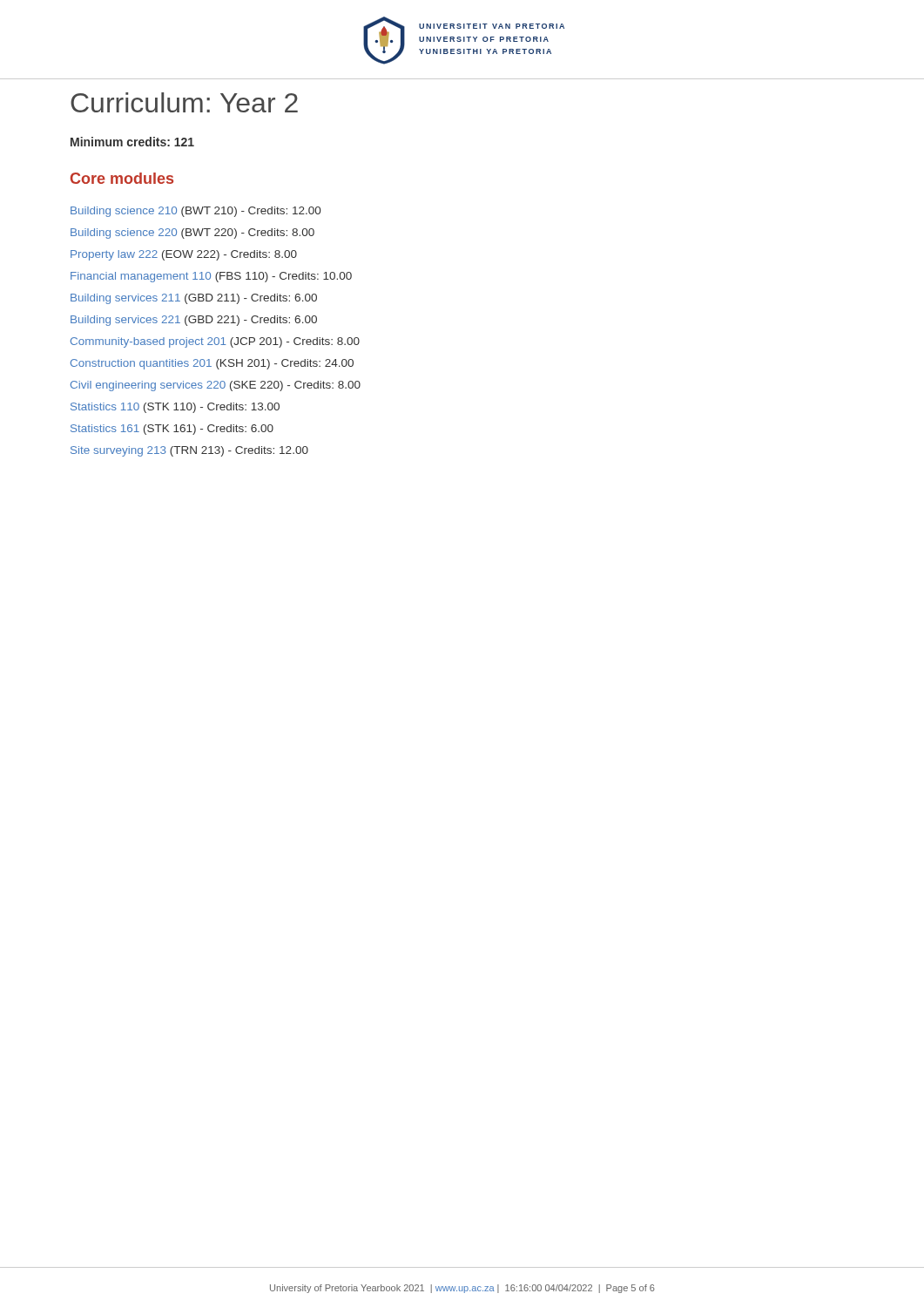Screen dimensions: 1307x924
Task: Locate the block starting "Property law 222 (EOW 222)"
Action: tap(183, 254)
